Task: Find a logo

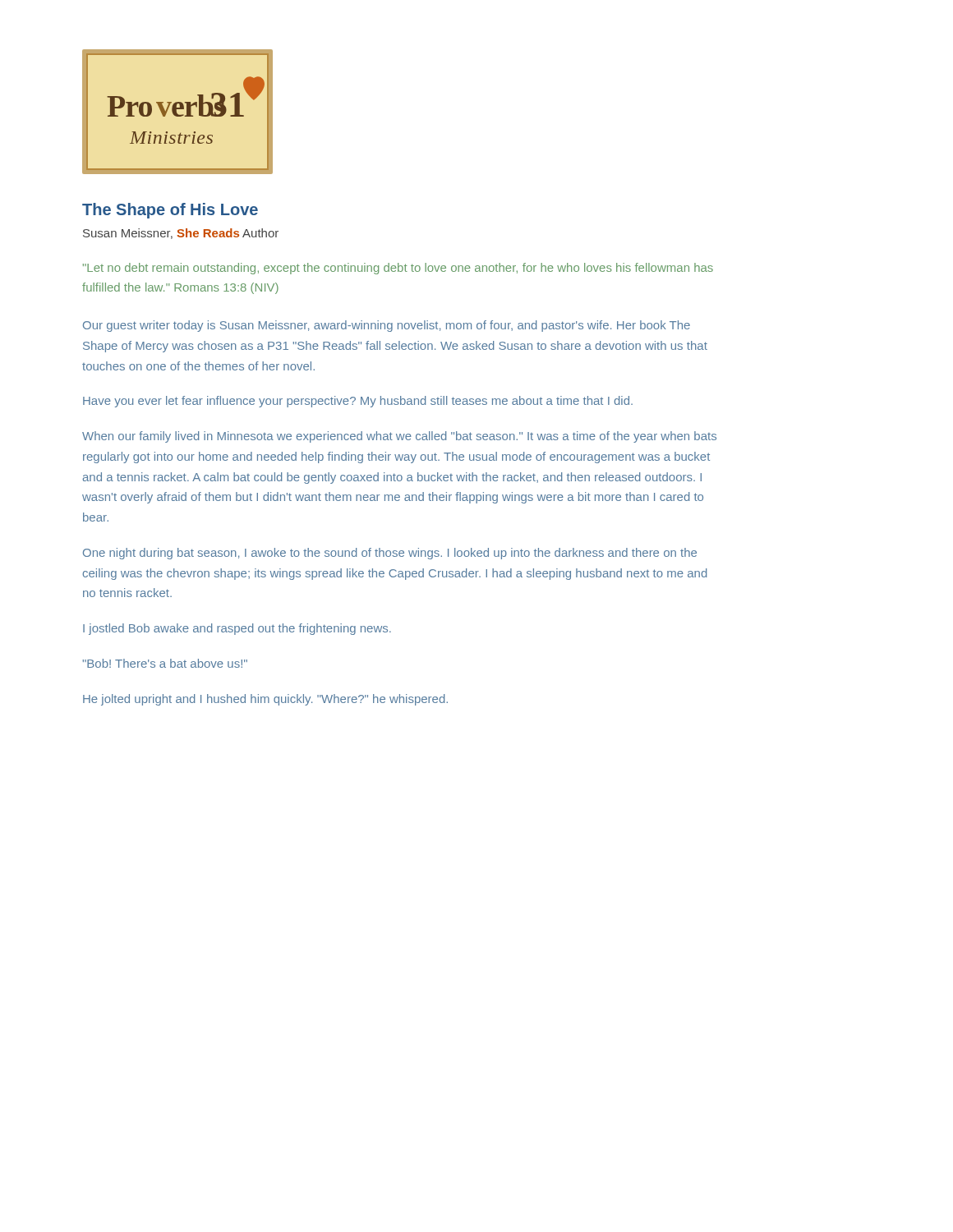Action: (403, 113)
